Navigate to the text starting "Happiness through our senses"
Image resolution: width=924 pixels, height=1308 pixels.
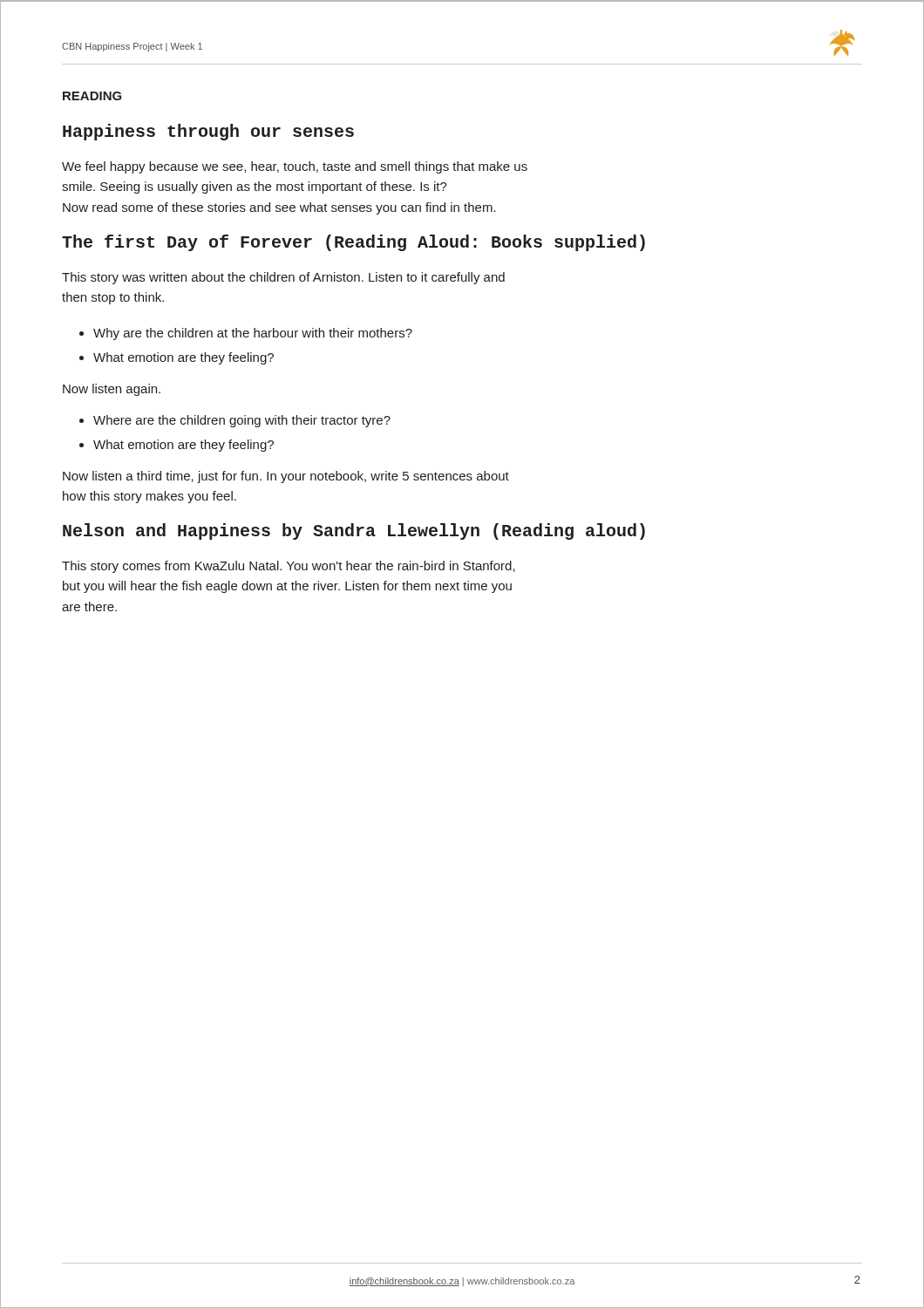(208, 132)
